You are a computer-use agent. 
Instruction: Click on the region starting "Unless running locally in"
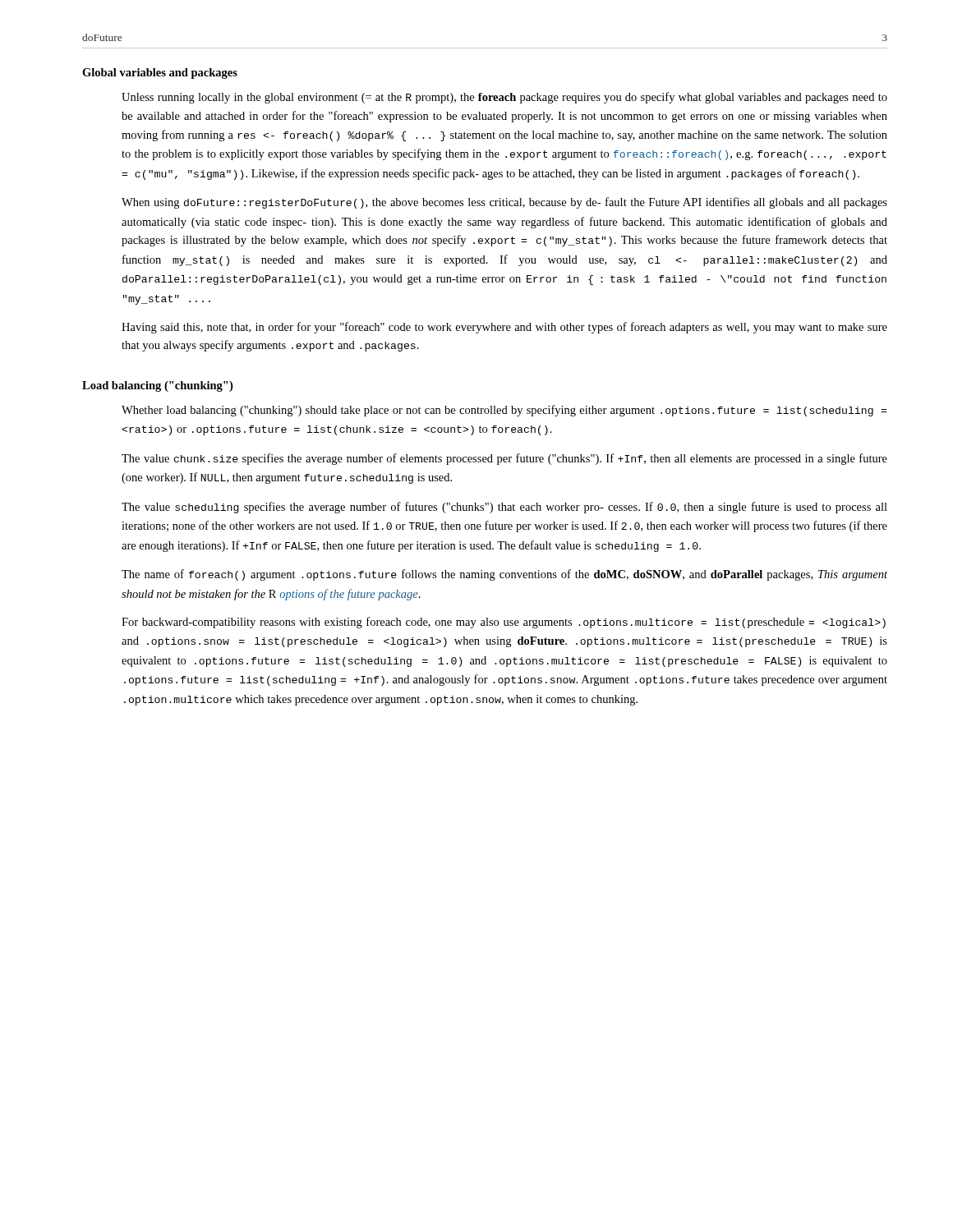coord(504,135)
